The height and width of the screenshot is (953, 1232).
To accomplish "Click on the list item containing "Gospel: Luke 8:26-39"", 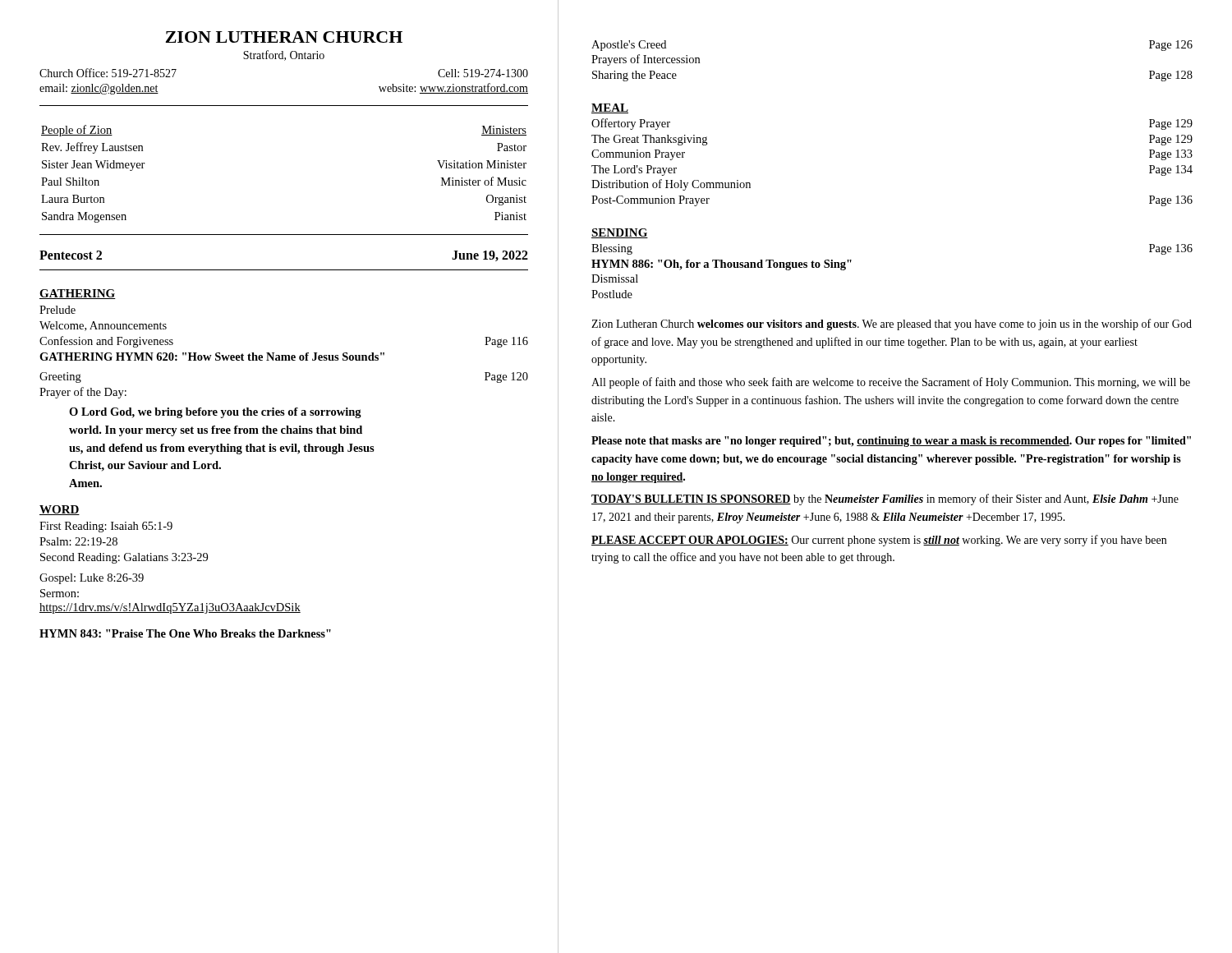I will click(x=92, y=577).
